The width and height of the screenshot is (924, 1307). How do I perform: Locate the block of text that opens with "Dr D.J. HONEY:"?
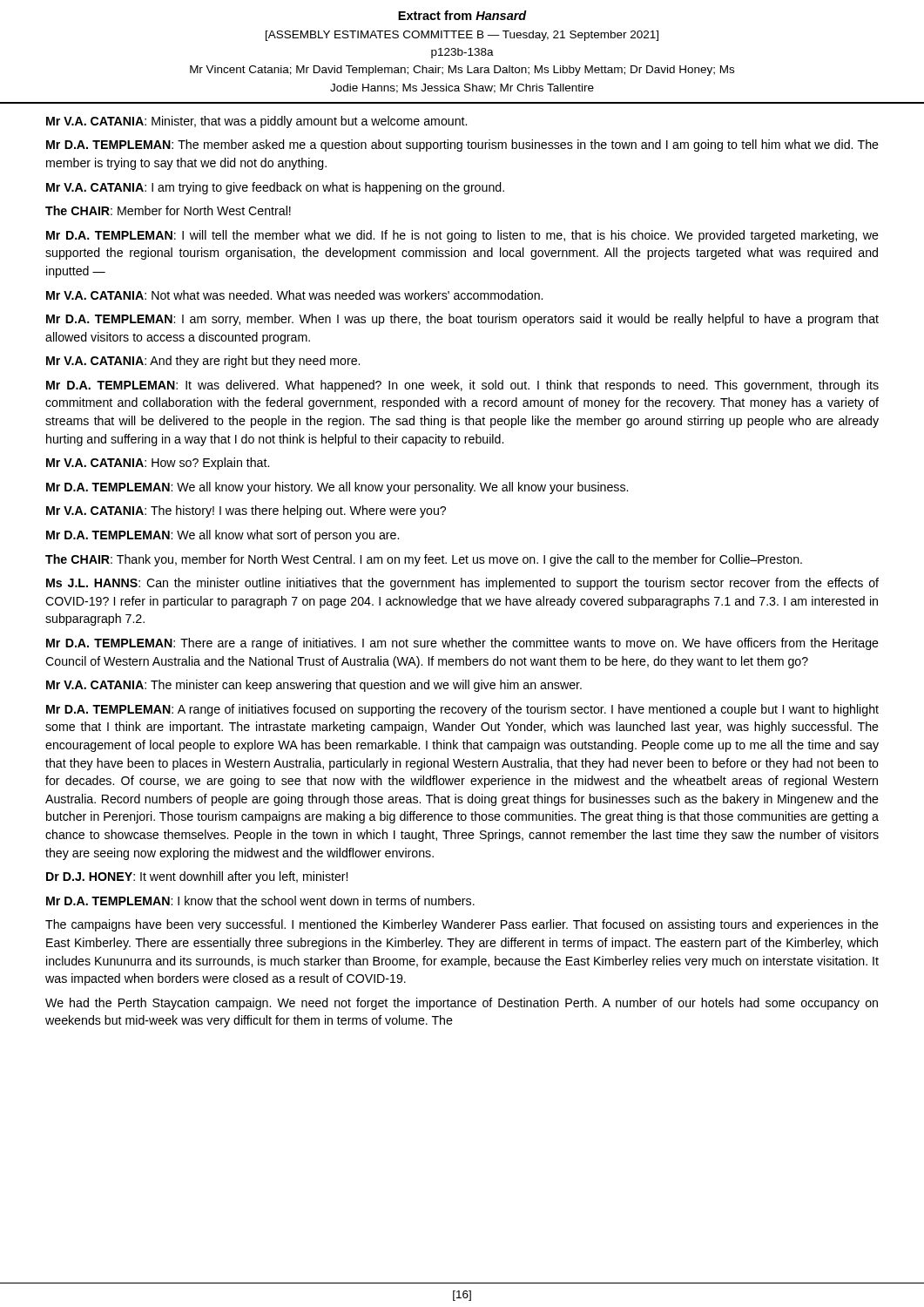[x=197, y=877]
